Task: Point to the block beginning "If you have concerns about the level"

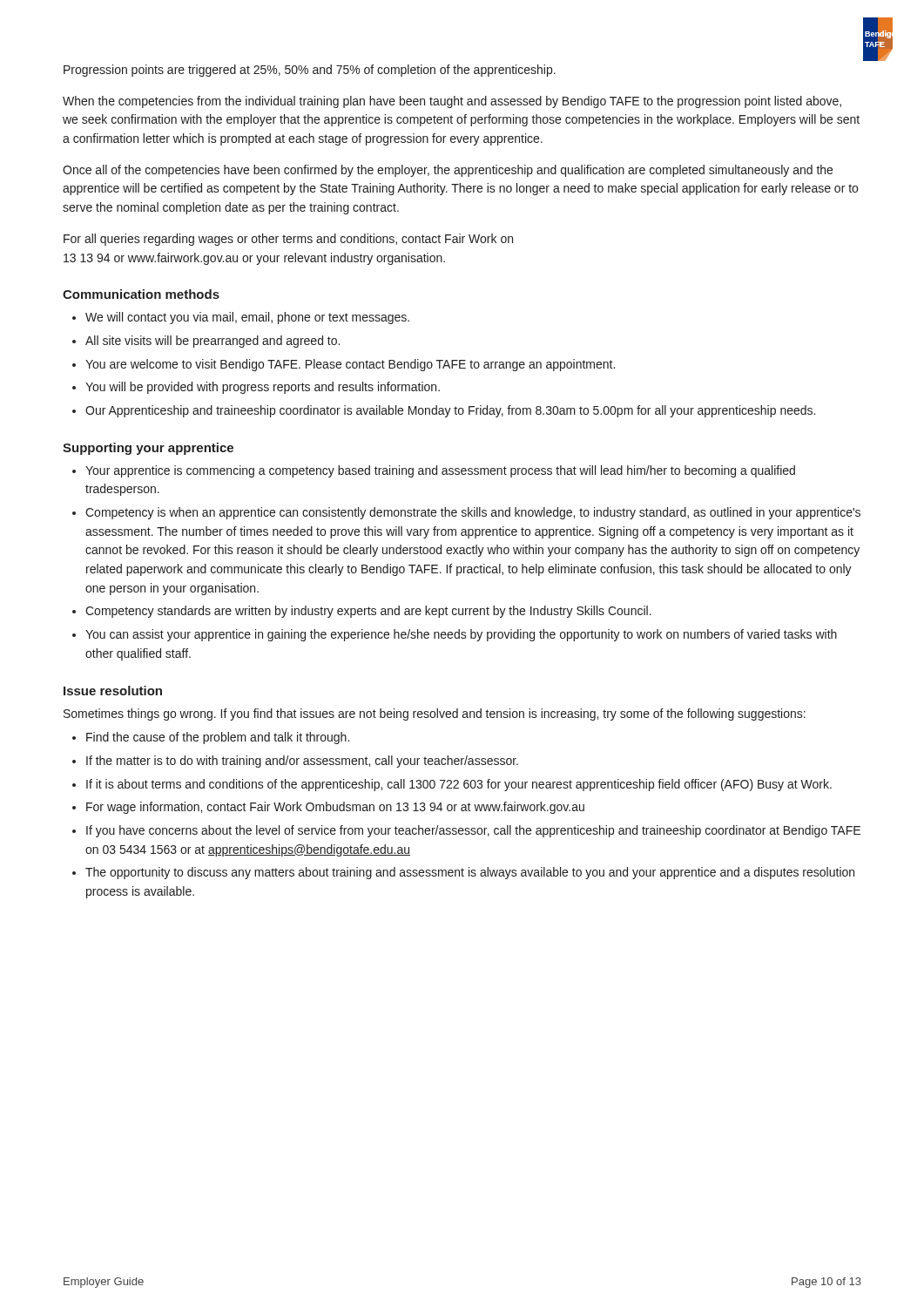Action: click(473, 840)
